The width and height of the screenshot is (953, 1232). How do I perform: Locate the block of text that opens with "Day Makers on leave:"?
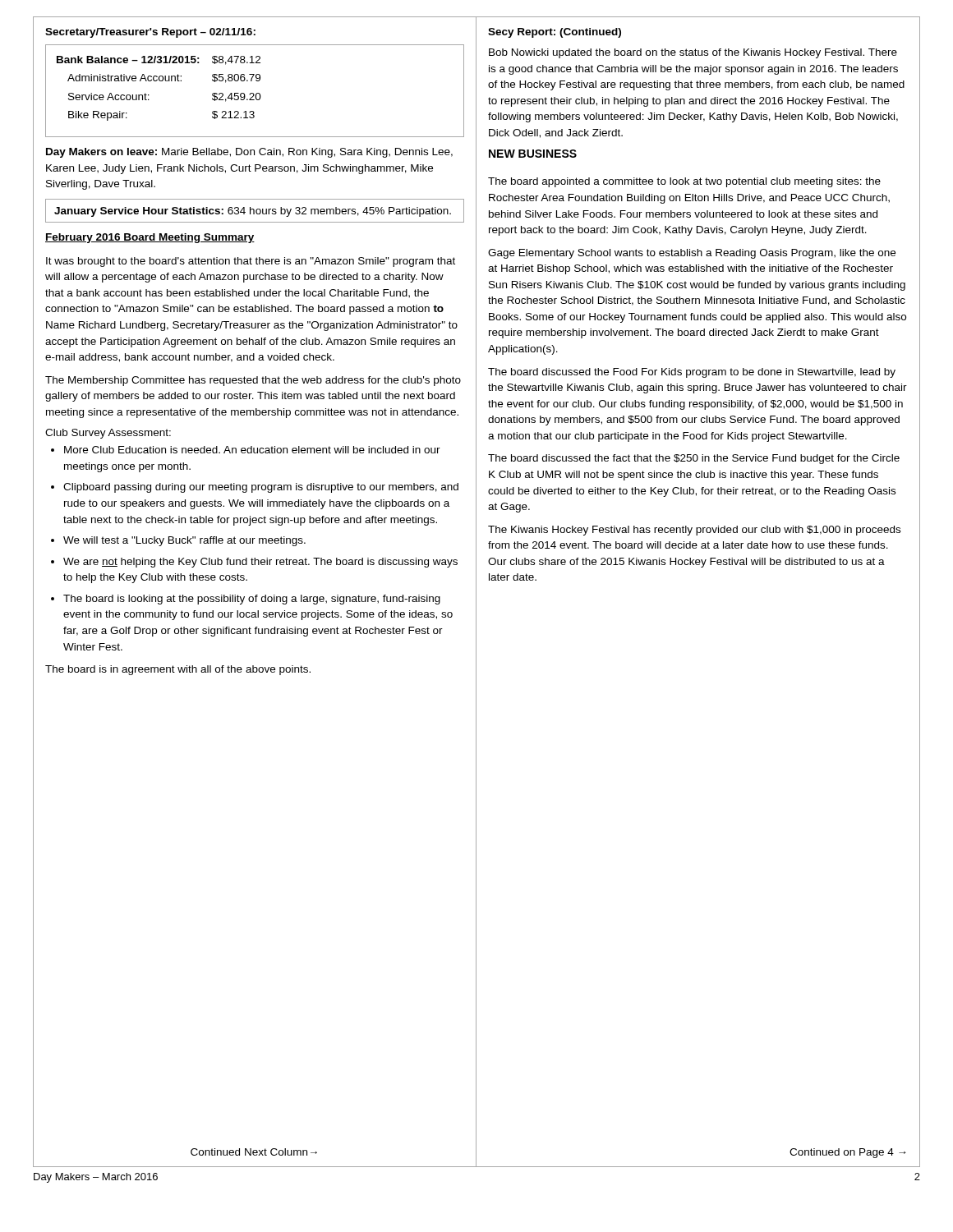249,168
